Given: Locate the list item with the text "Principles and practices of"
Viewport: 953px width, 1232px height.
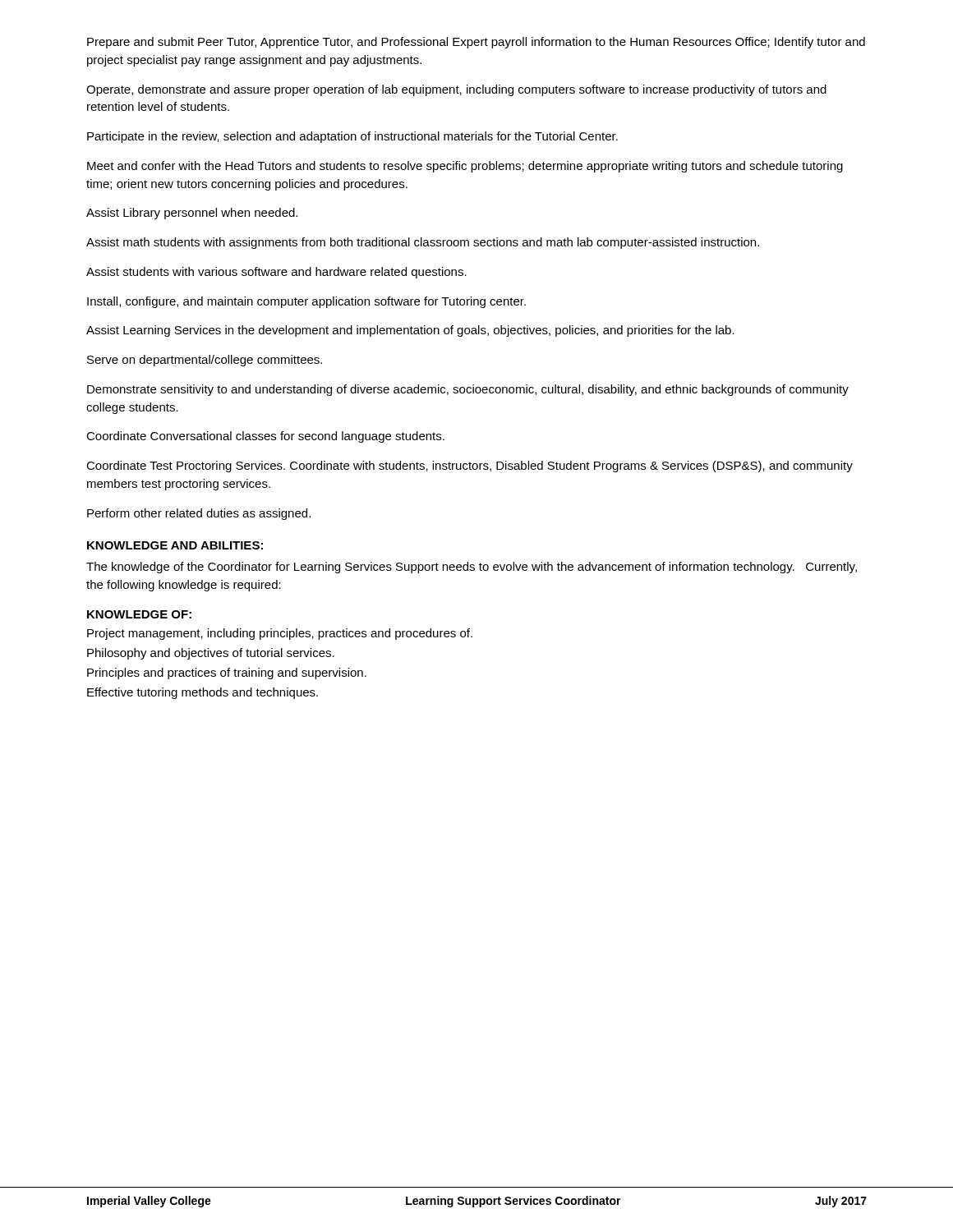Looking at the screenshot, I should coord(227,672).
